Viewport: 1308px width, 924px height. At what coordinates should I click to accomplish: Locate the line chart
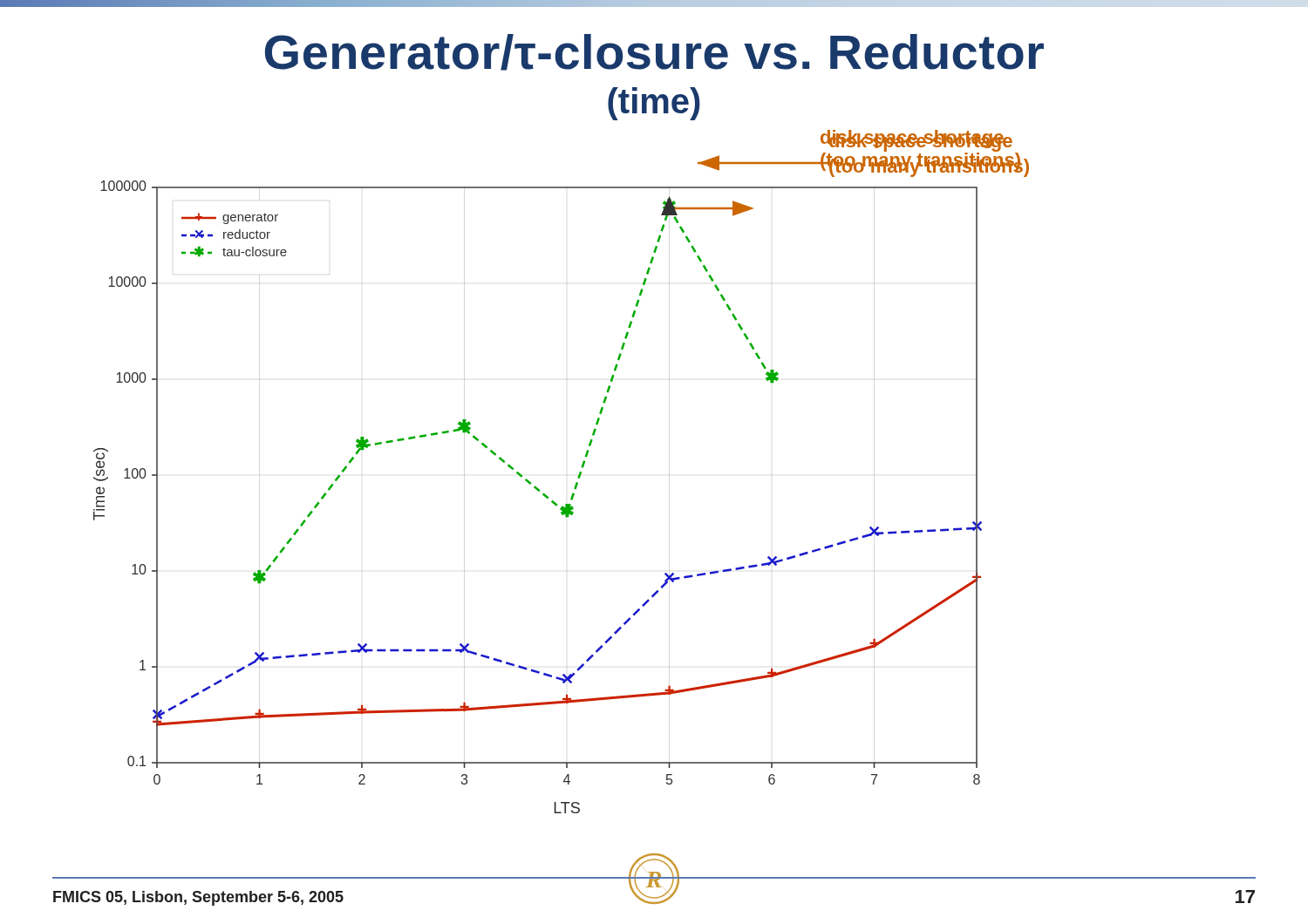[x=536, y=501]
